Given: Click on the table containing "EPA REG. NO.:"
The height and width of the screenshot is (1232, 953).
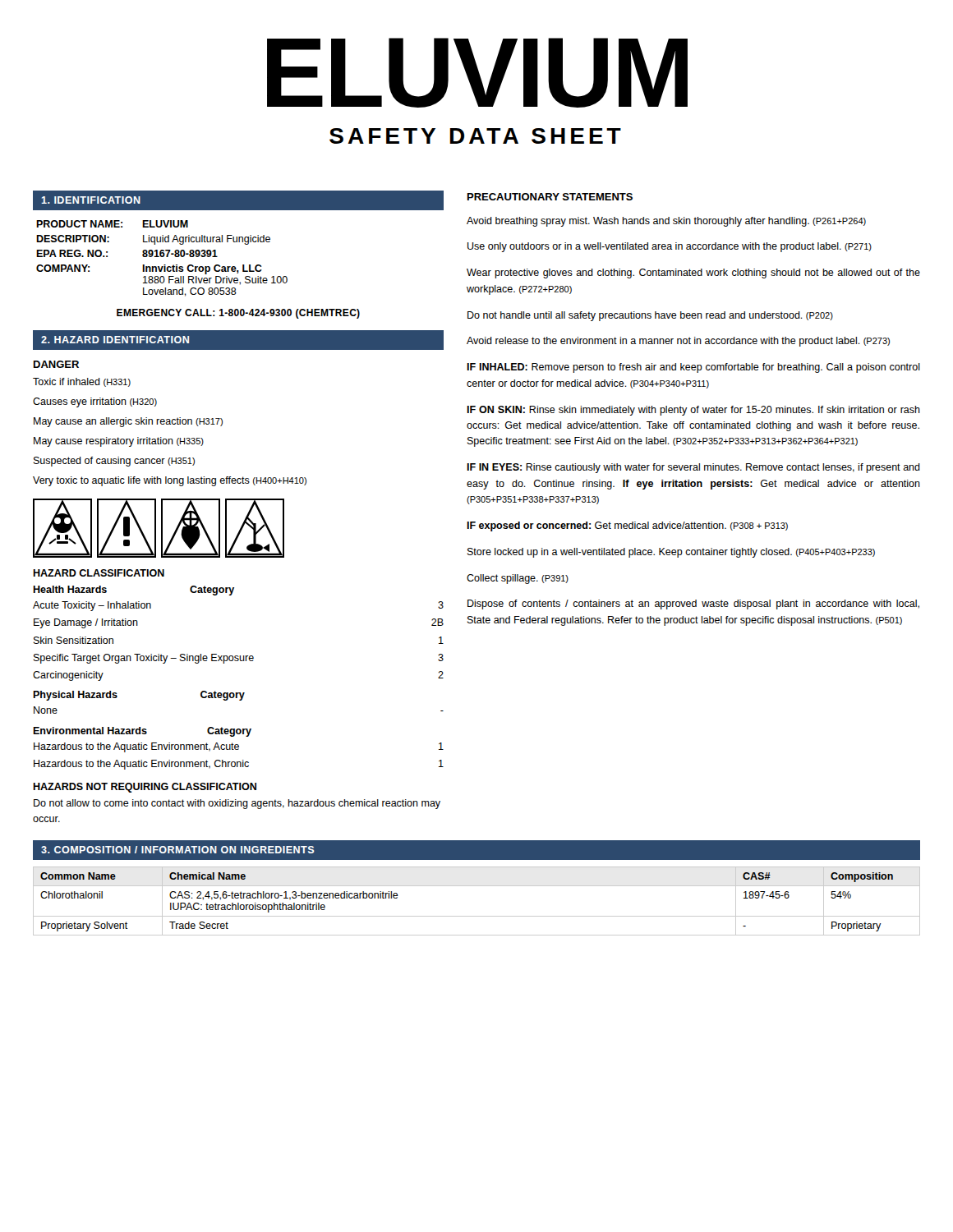Looking at the screenshot, I should click(238, 268).
